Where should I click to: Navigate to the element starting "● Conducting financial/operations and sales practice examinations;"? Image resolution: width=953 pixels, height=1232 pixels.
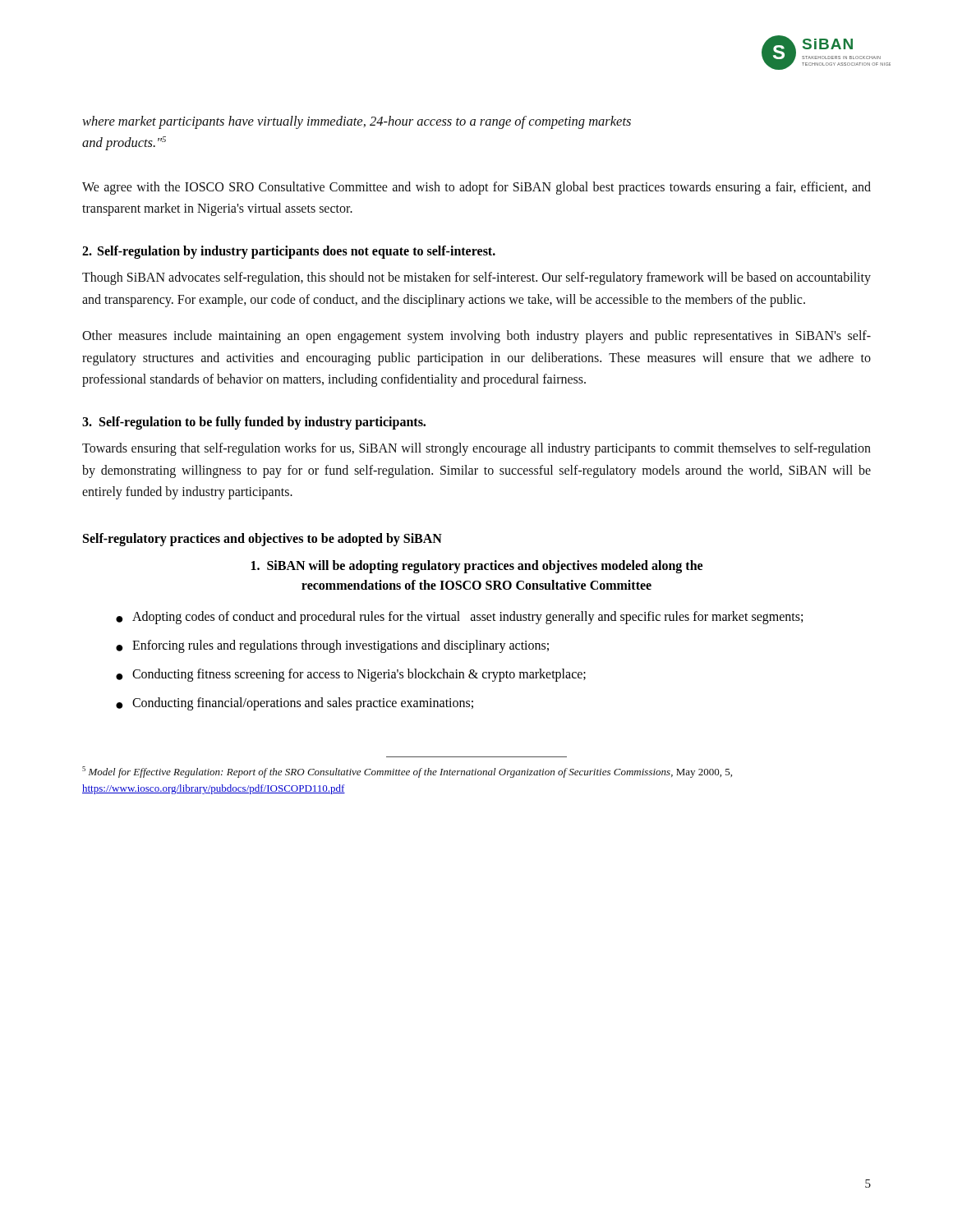[295, 704]
